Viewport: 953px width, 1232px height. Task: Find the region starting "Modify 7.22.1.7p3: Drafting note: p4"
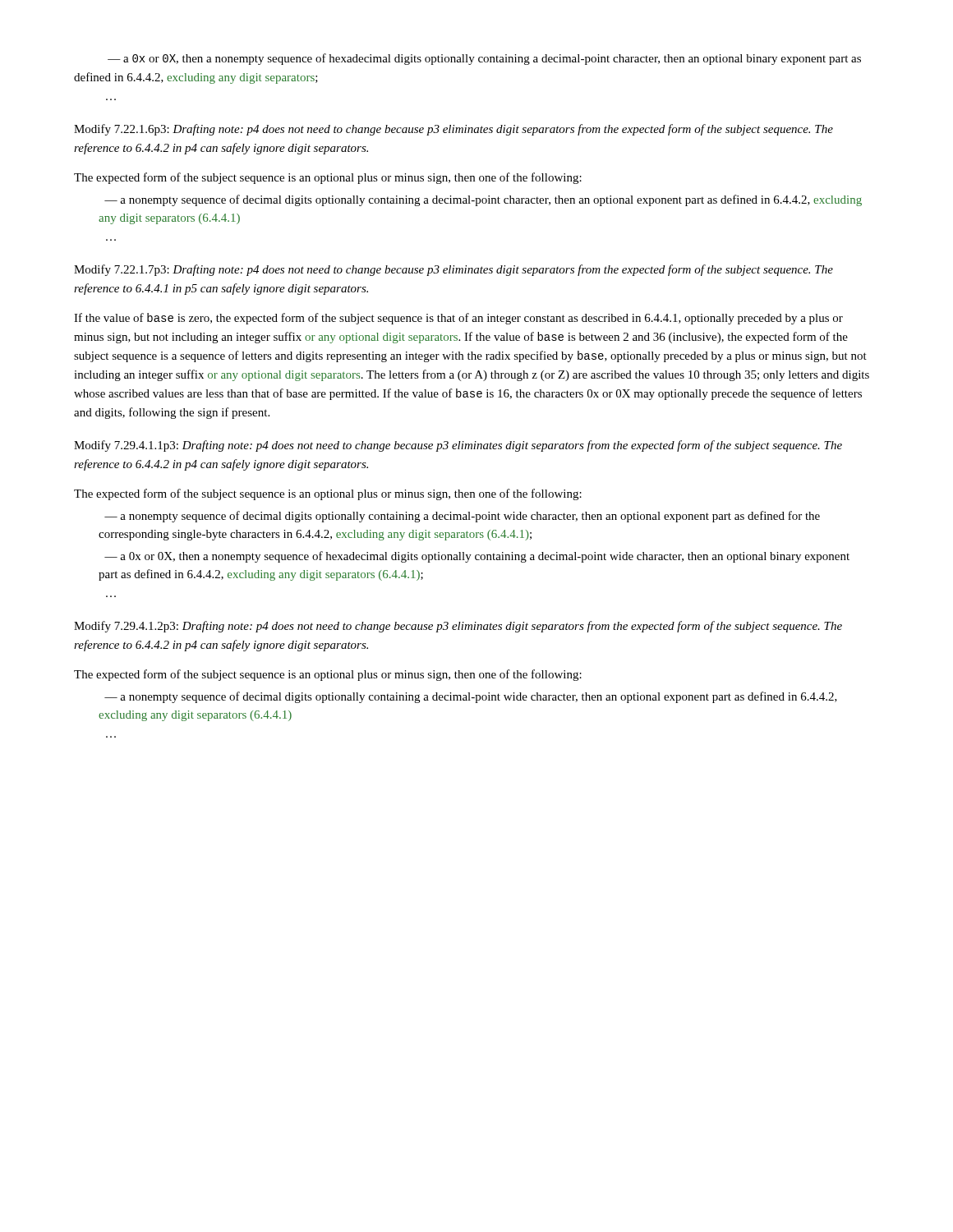click(x=453, y=279)
